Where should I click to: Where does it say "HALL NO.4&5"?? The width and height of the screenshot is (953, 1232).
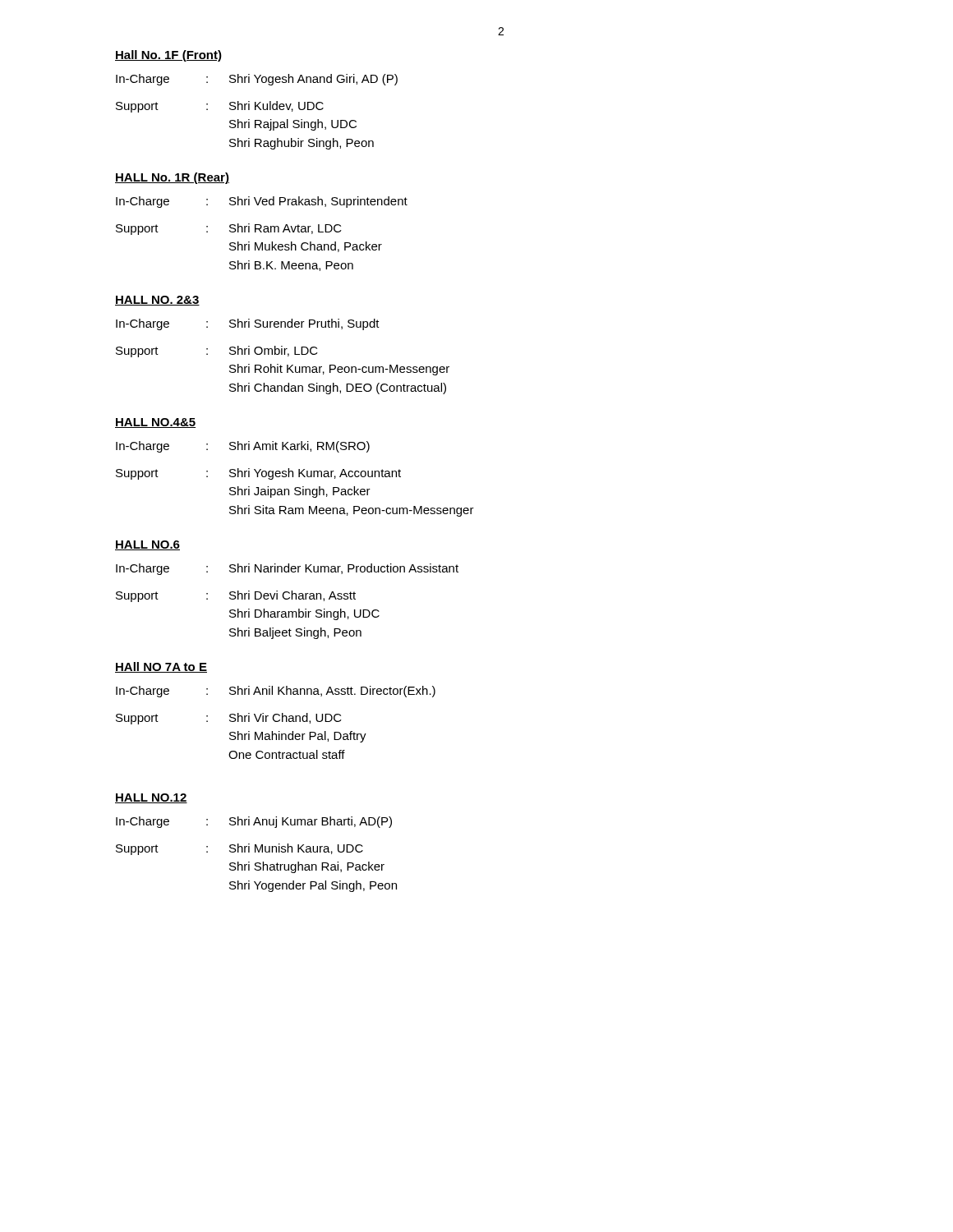[155, 422]
